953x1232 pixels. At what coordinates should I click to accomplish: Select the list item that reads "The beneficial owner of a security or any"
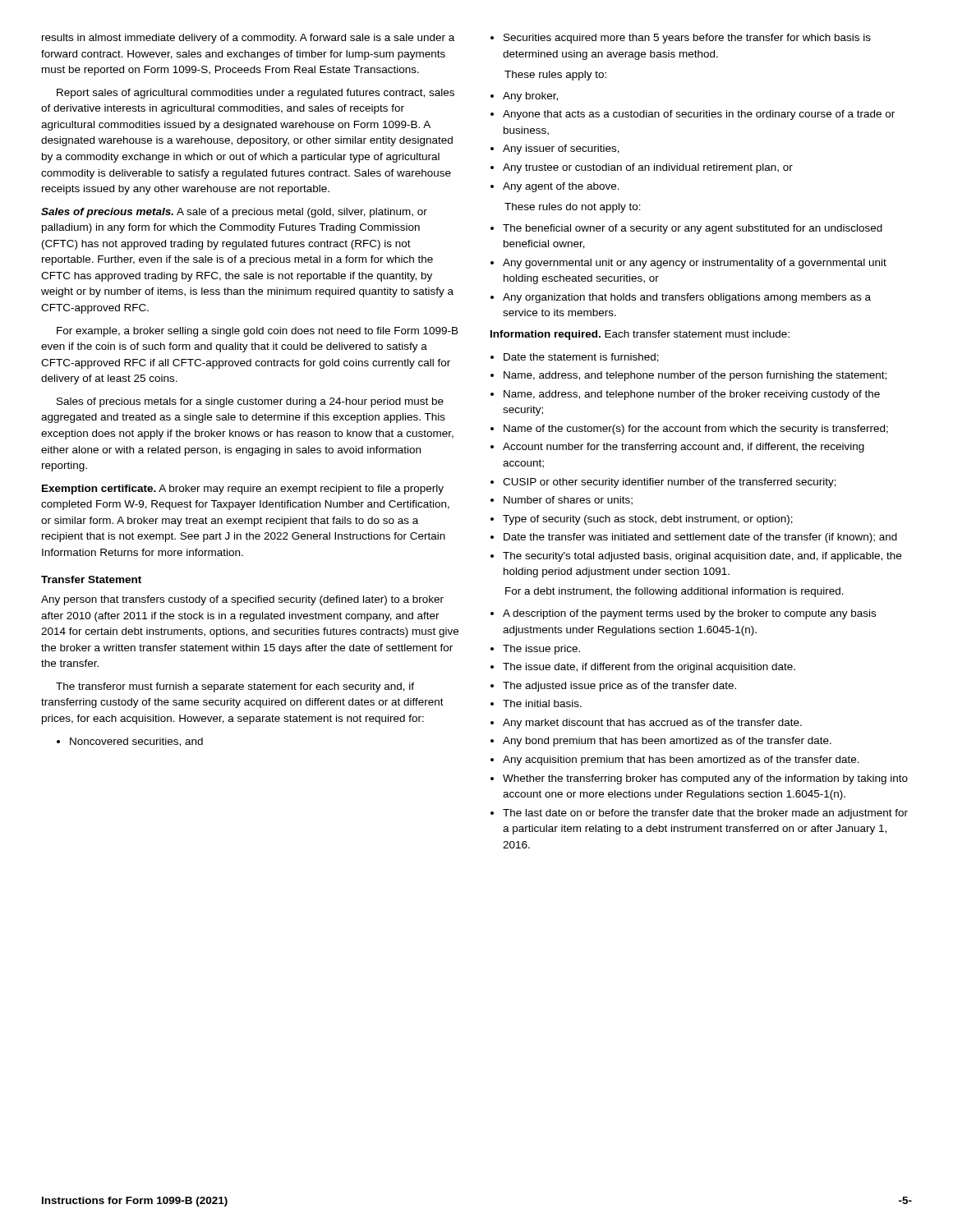[699, 270]
